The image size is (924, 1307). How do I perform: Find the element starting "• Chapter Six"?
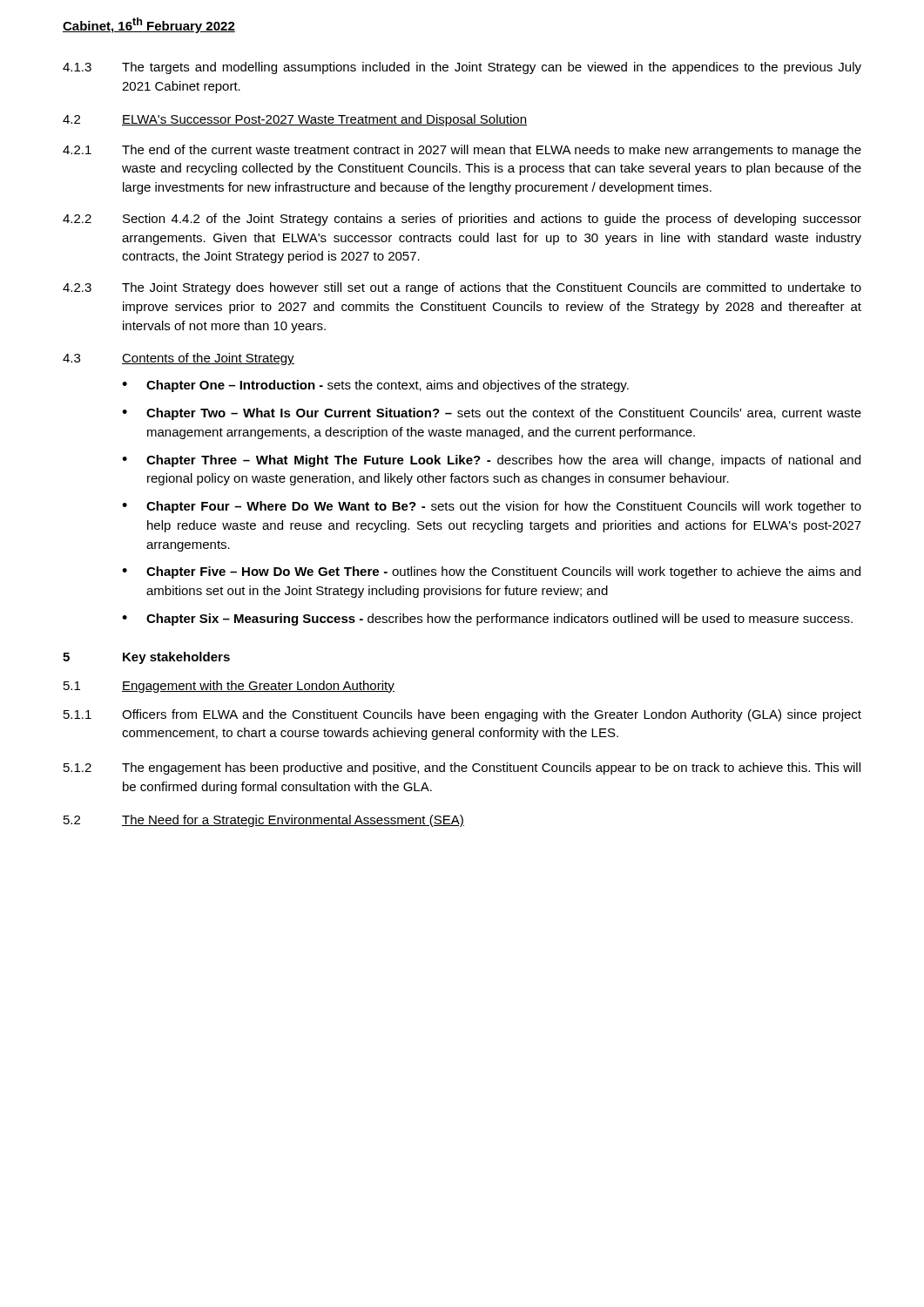492,618
